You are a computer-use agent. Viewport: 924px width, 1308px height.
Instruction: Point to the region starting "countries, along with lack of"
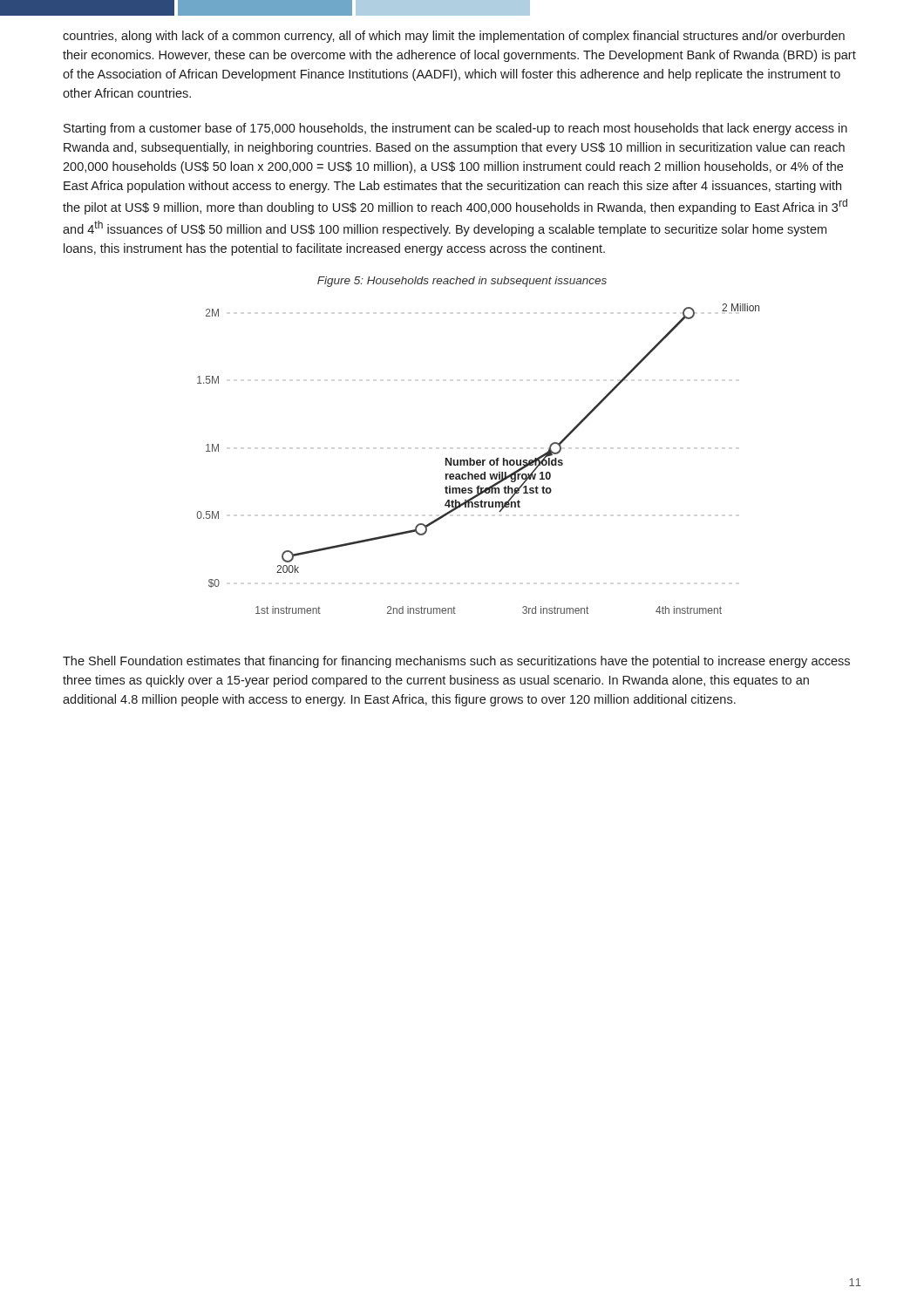click(x=459, y=65)
